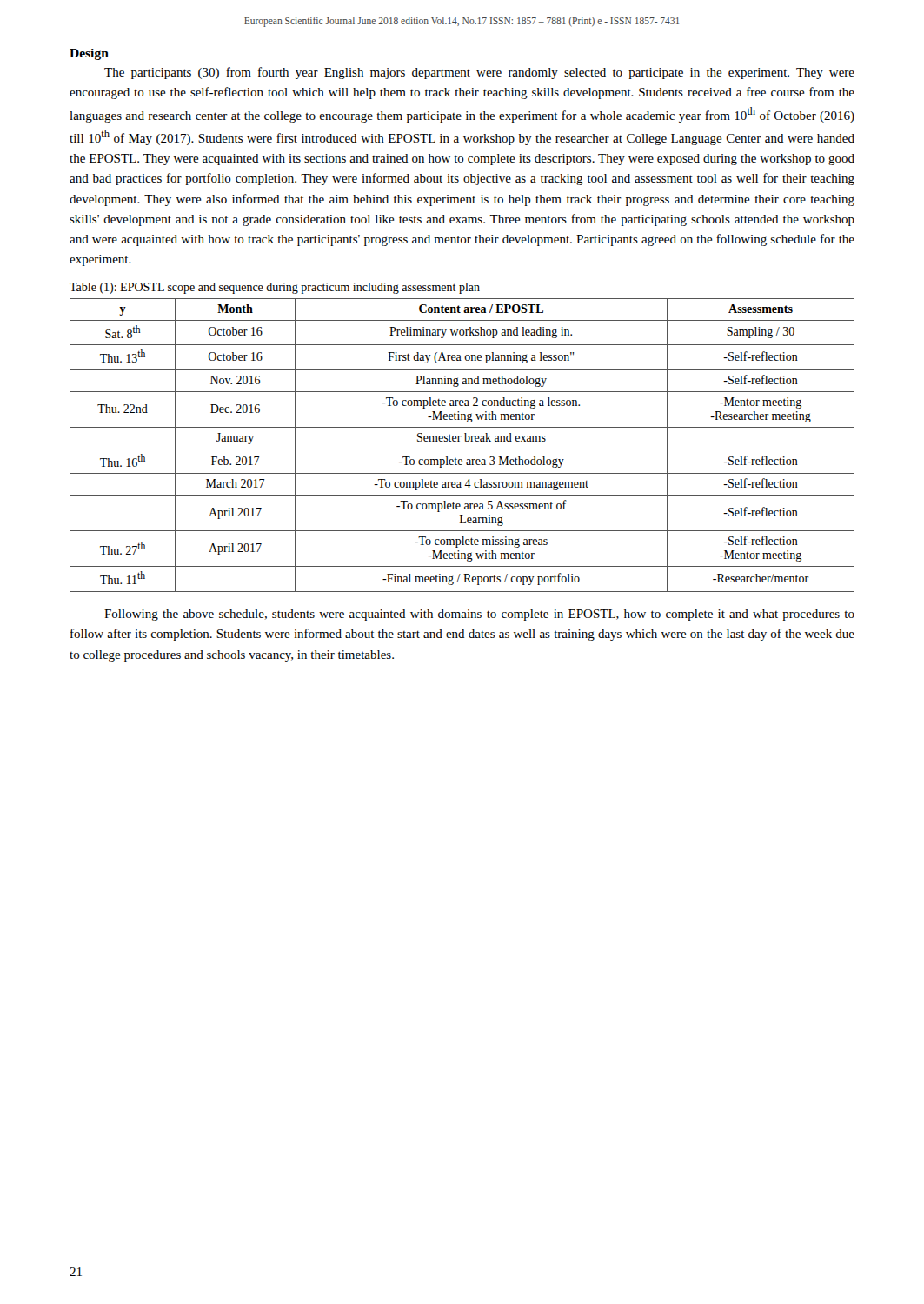Click on the text block with the text "Following the above schedule,"
Image resolution: width=924 pixels, height=1304 pixels.
click(462, 635)
